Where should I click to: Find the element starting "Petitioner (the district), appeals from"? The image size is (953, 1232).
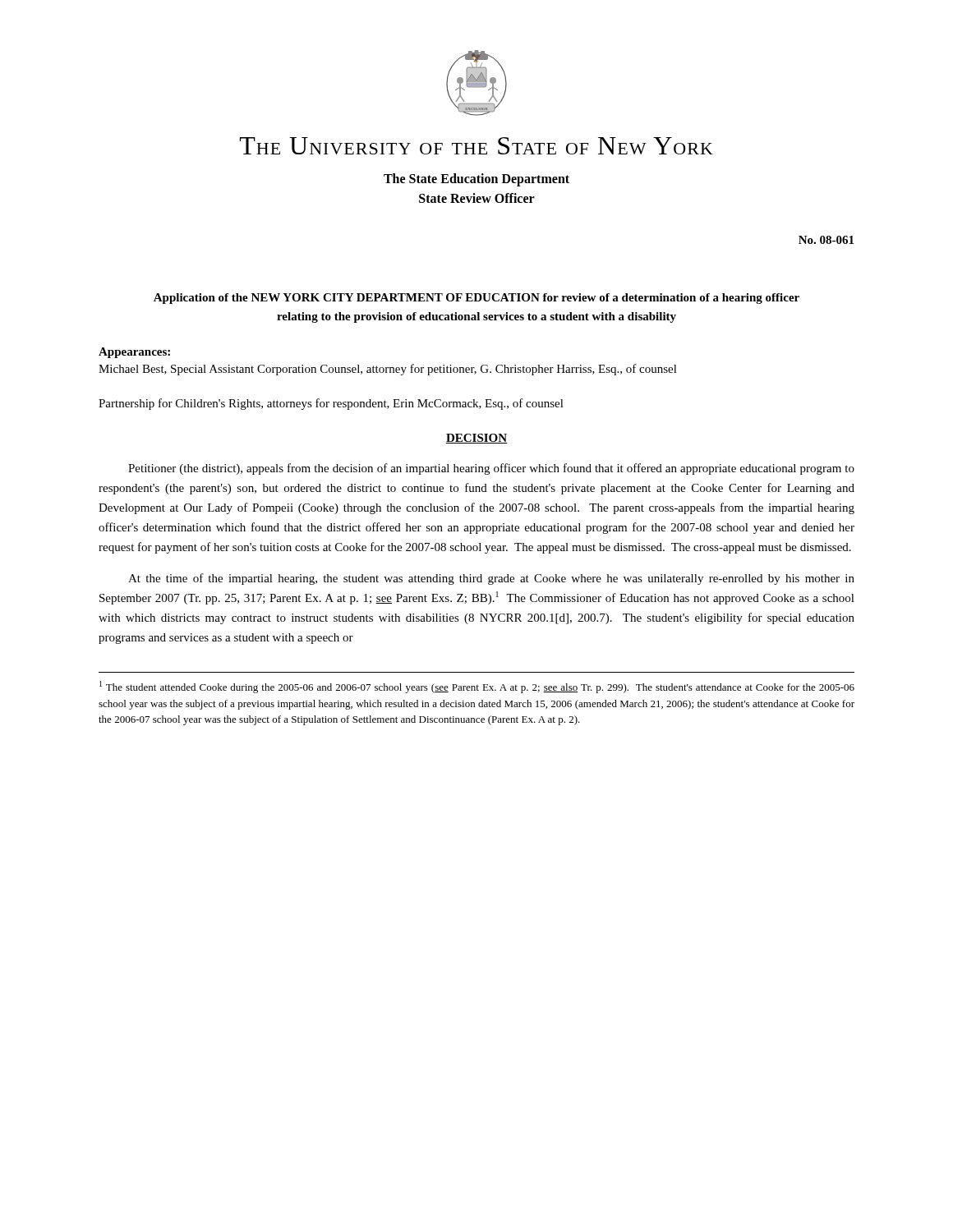(476, 508)
